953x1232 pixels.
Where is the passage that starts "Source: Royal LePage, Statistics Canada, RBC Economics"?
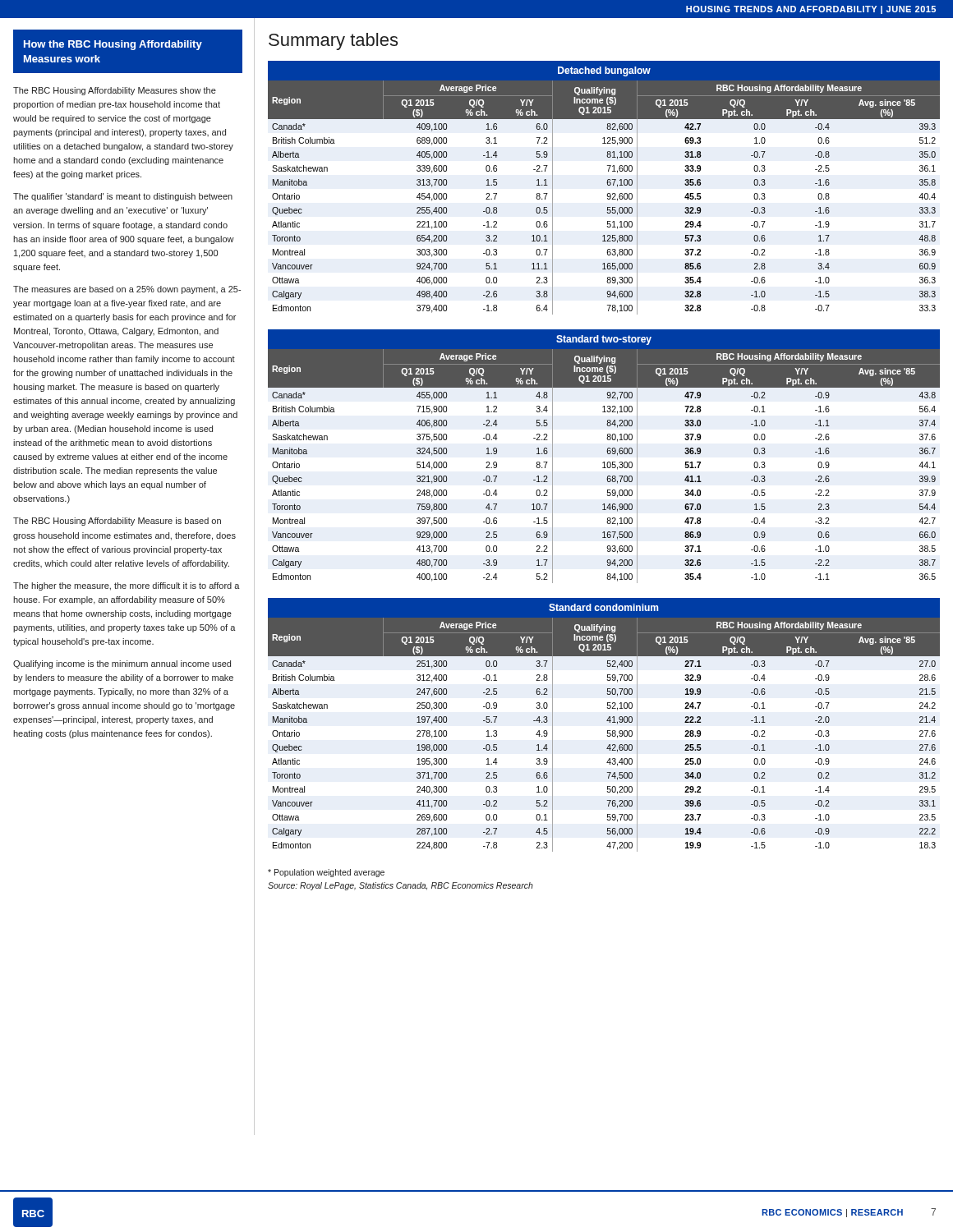(400, 885)
